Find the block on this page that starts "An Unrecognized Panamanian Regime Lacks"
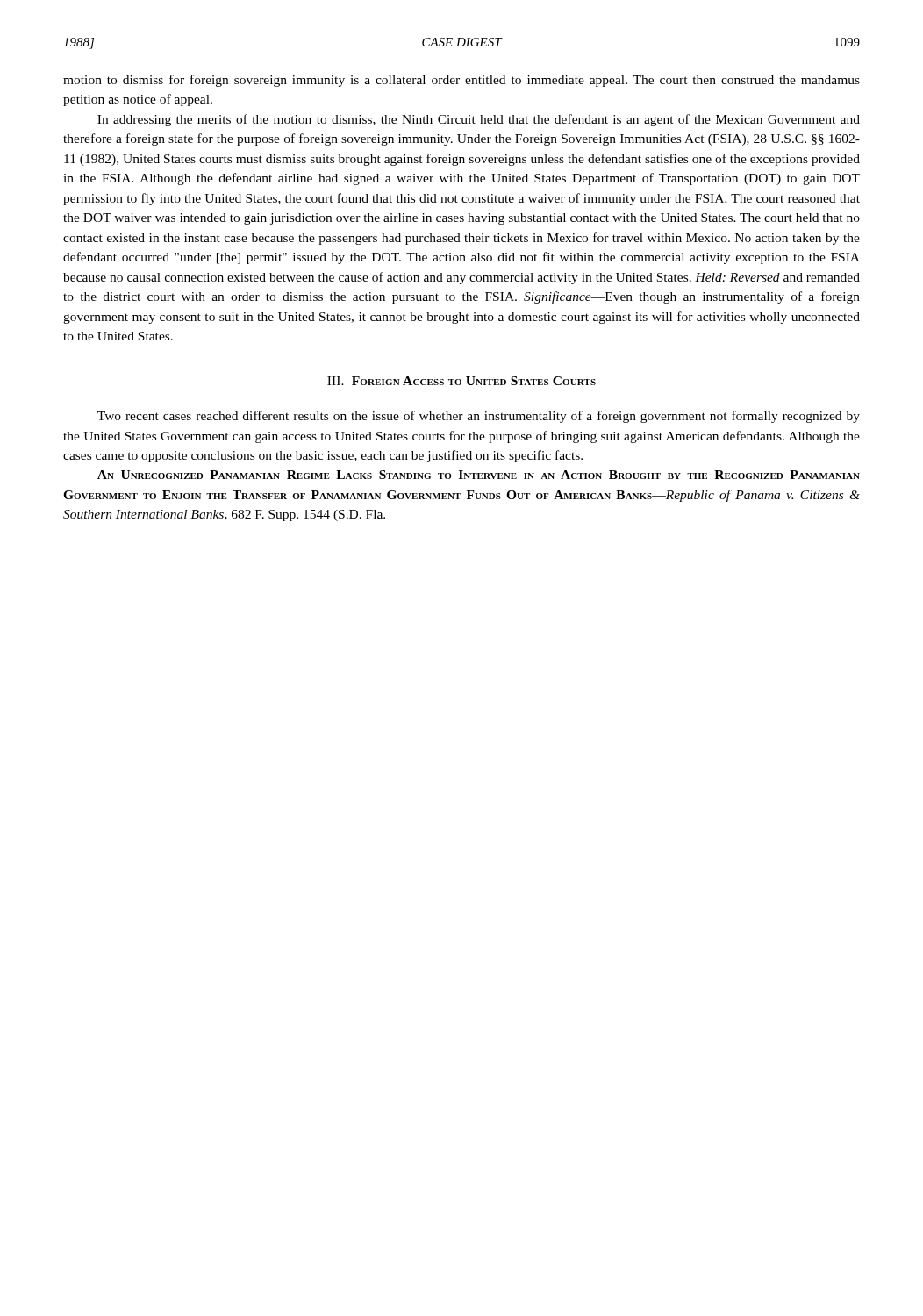 coord(462,495)
